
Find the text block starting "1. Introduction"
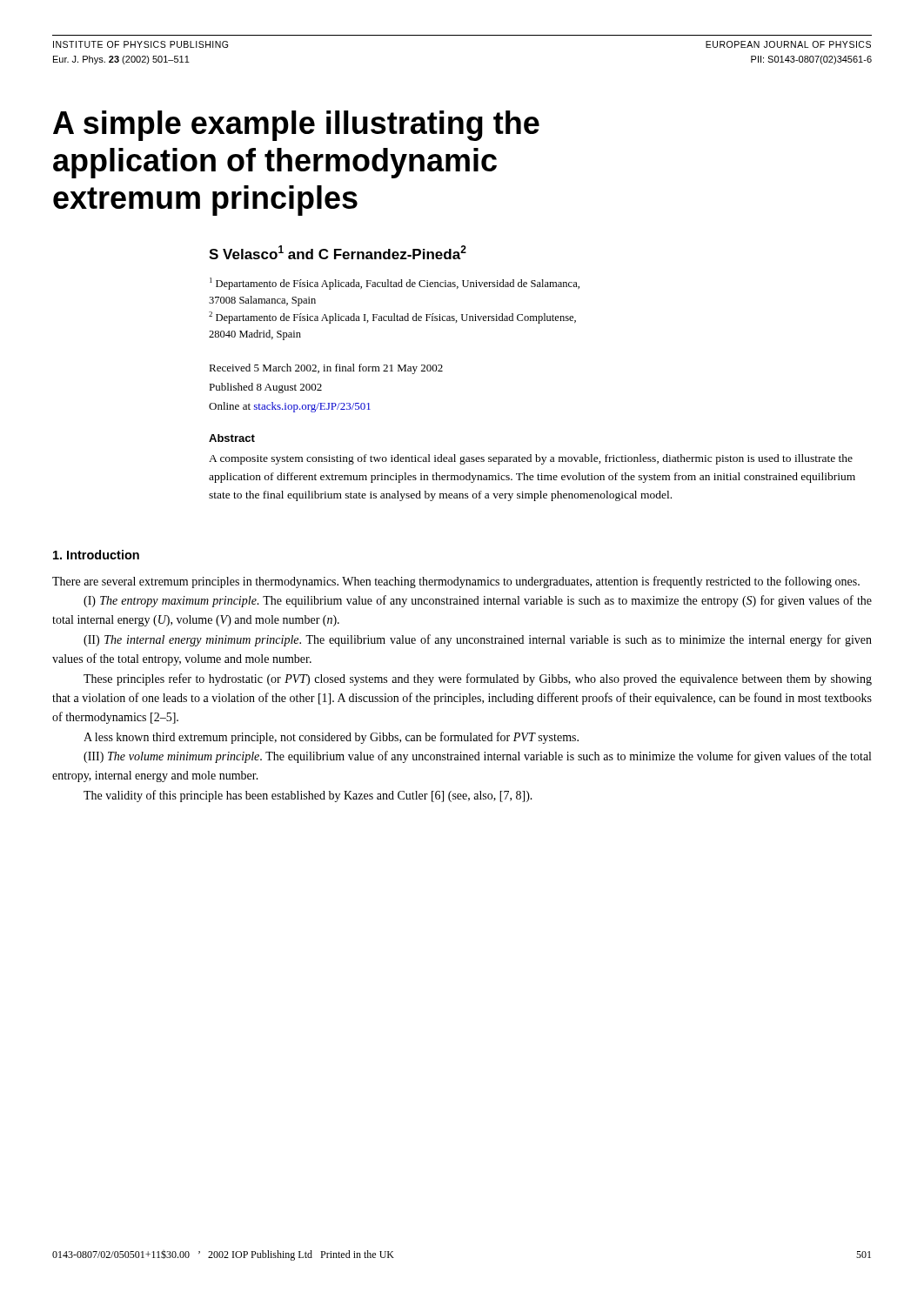pyautogui.click(x=96, y=555)
